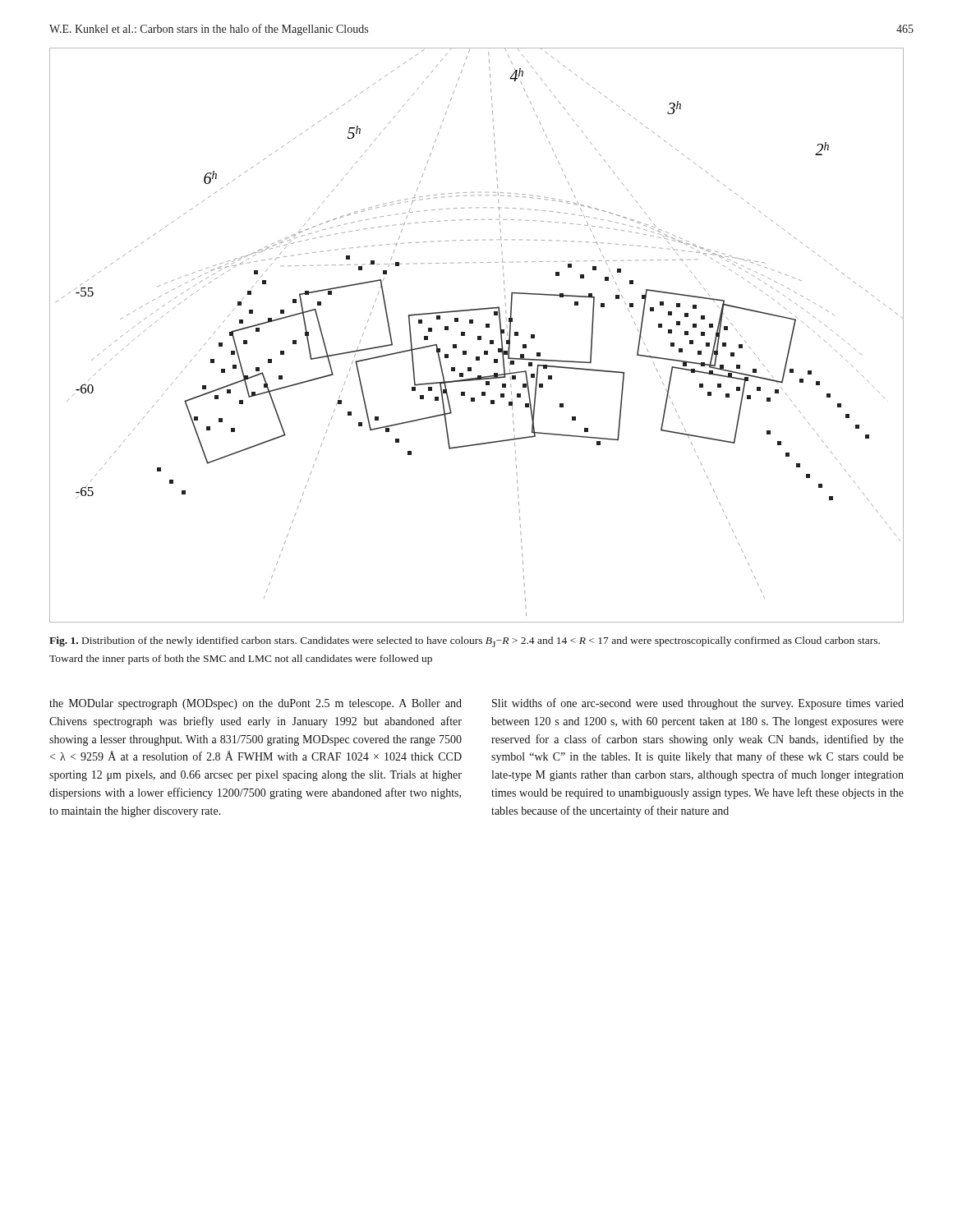Select the map
Image resolution: width=953 pixels, height=1232 pixels.
pyautogui.click(x=476, y=335)
